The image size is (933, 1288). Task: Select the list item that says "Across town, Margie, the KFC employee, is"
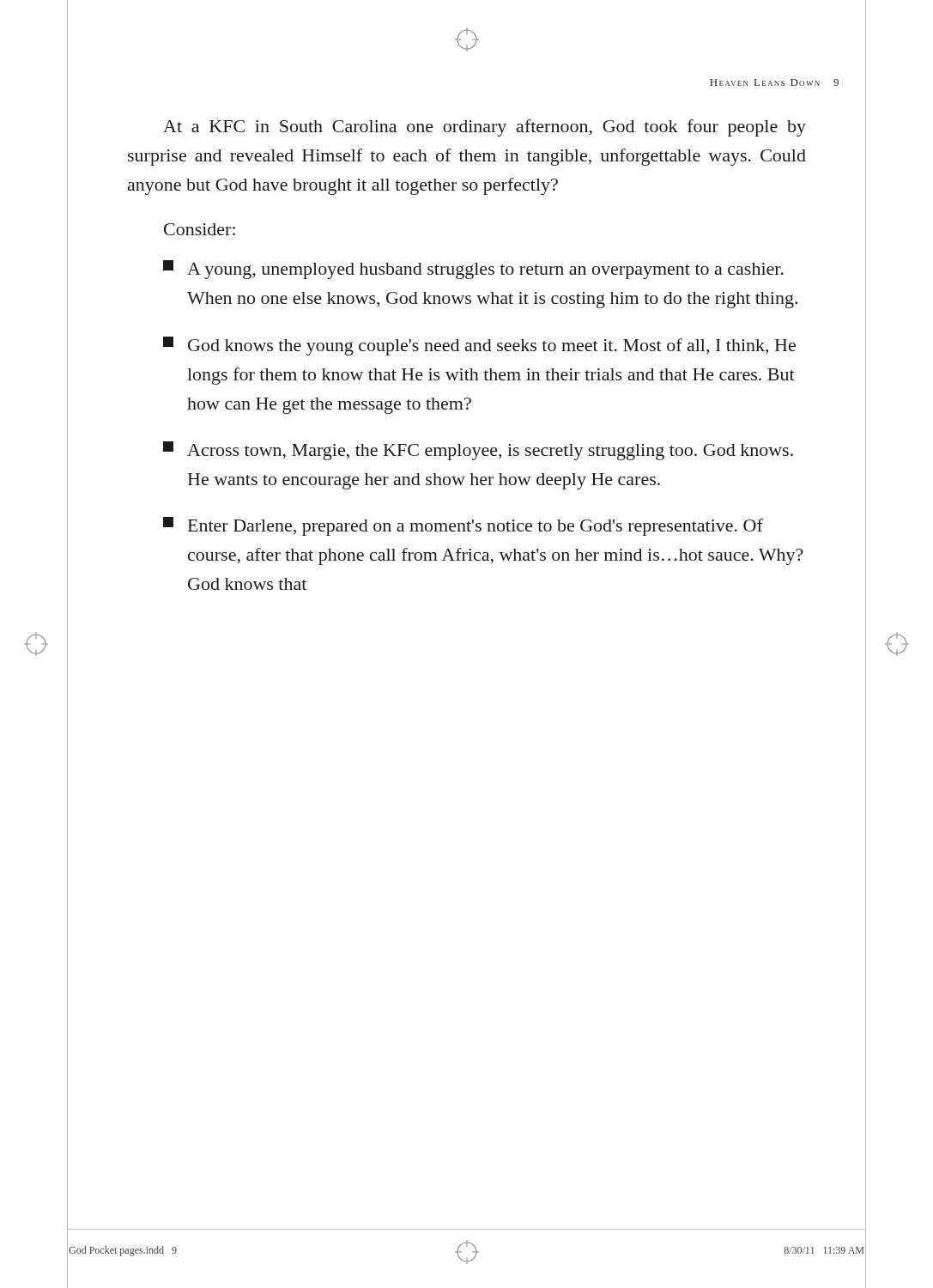coord(485,465)
